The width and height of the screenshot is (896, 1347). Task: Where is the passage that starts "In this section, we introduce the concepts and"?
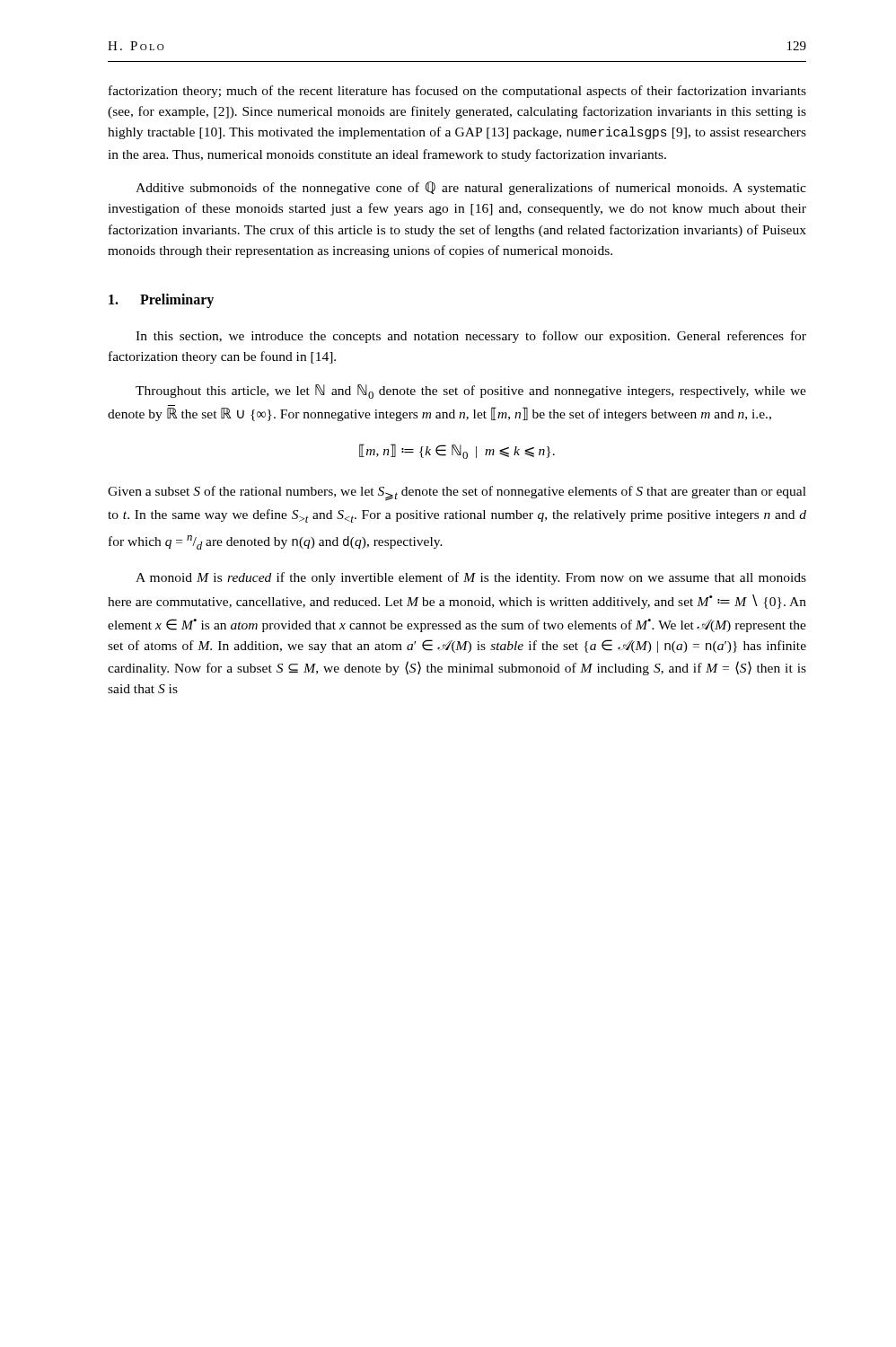[457, 346]
